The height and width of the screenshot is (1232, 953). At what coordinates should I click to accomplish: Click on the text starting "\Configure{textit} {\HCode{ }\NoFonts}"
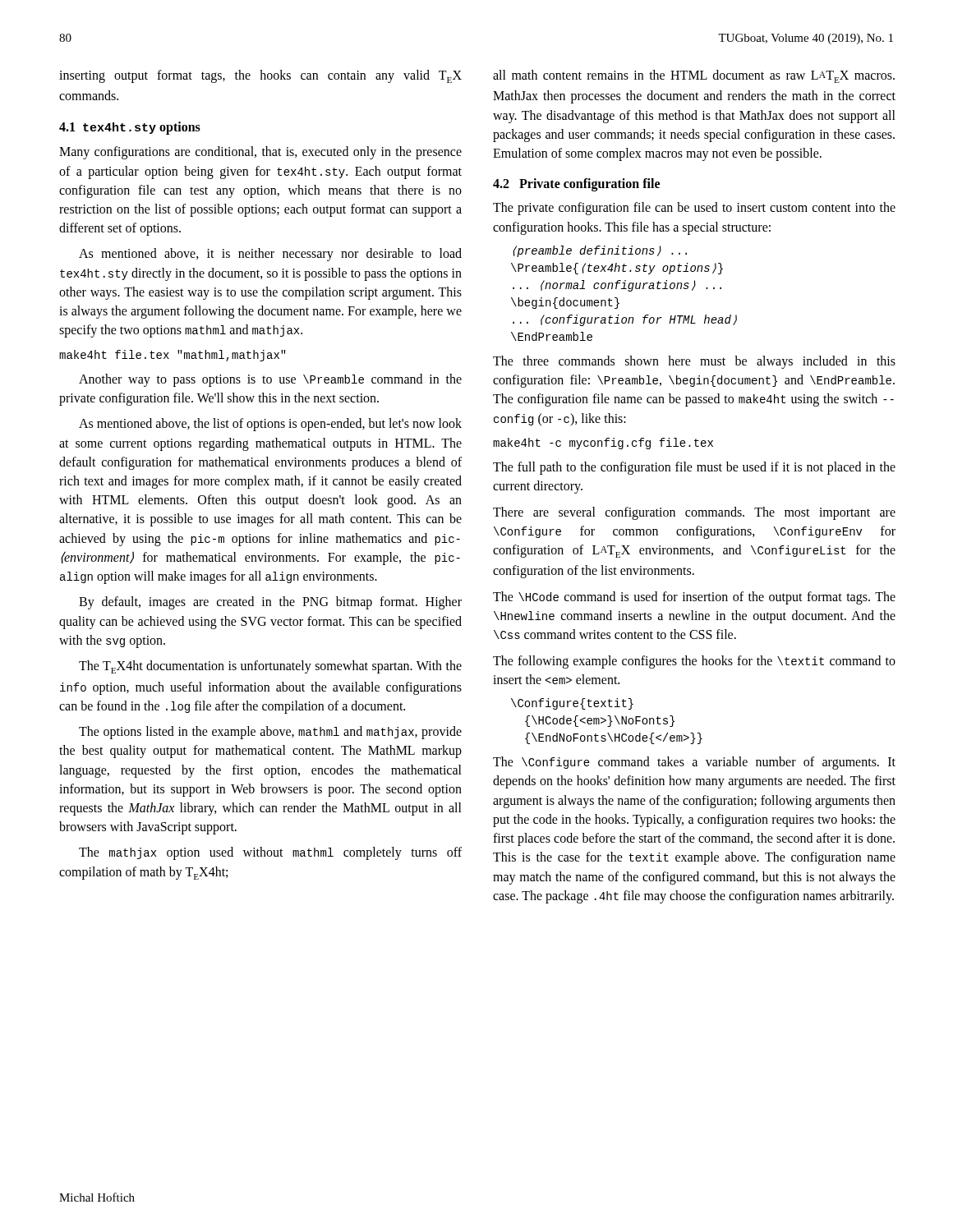click(x=703, y=722)
